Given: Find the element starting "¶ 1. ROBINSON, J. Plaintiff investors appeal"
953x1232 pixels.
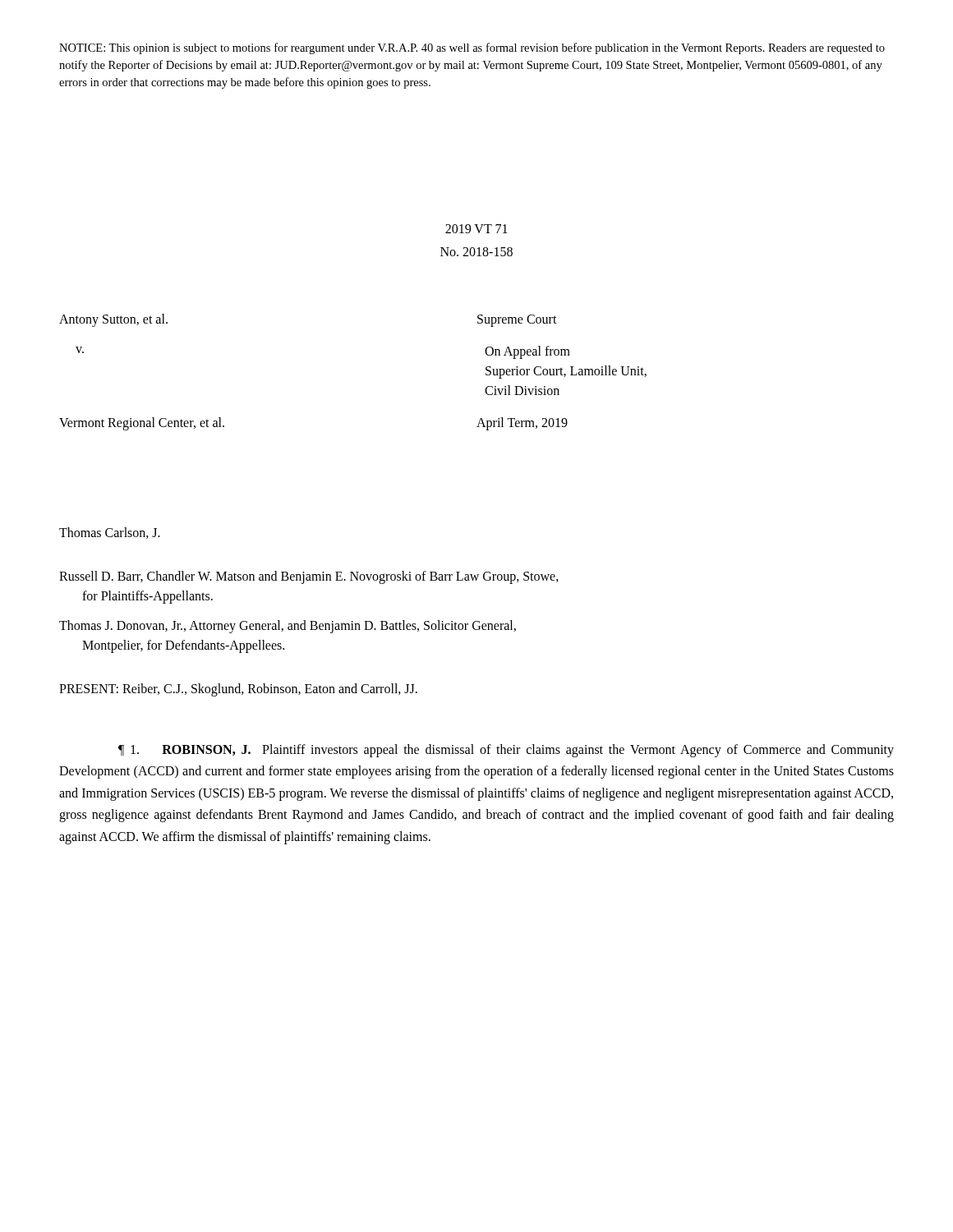Looking at the screenshot, I should 476,793.
